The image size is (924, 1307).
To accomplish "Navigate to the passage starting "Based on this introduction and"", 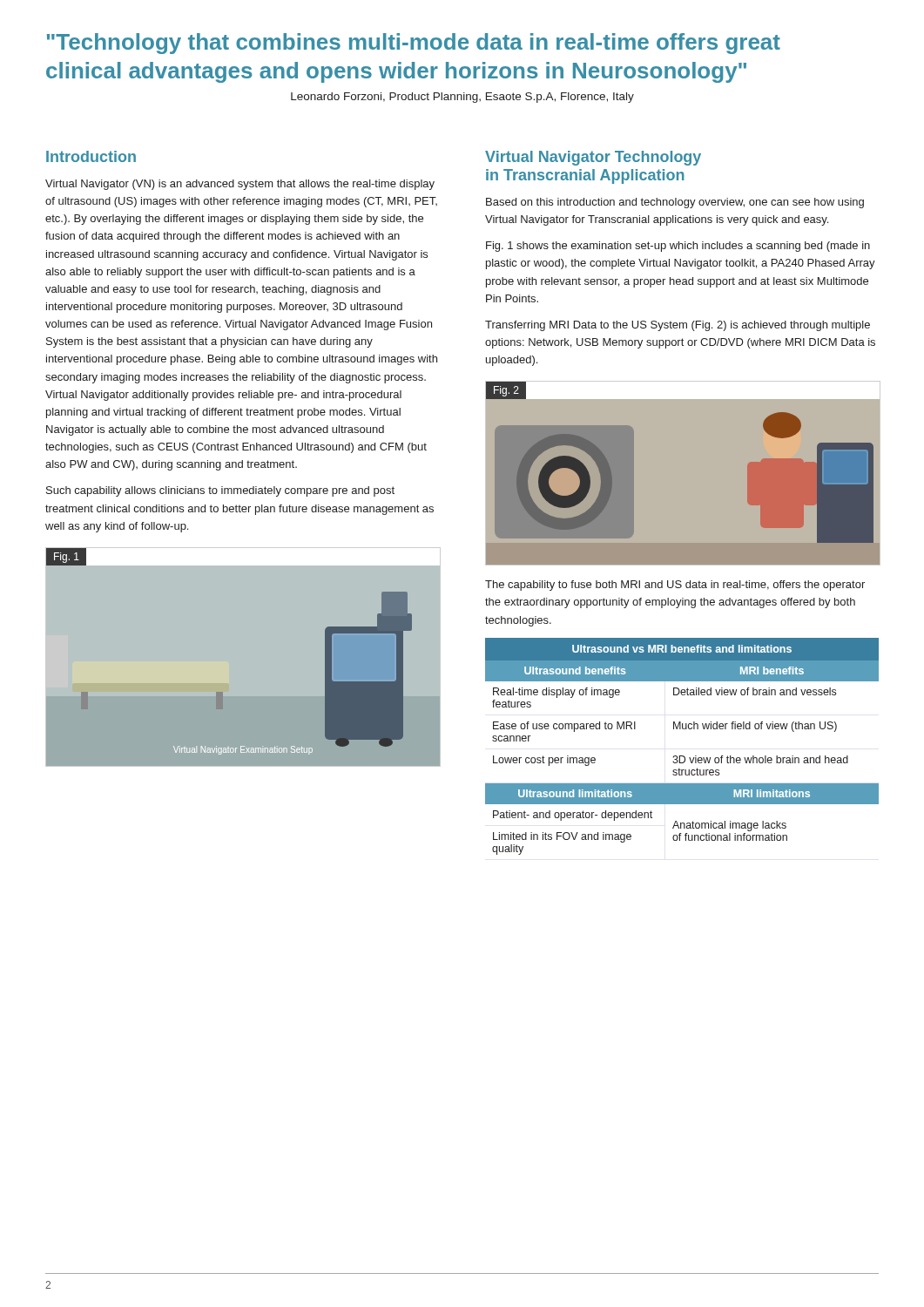I will (682, 211).
